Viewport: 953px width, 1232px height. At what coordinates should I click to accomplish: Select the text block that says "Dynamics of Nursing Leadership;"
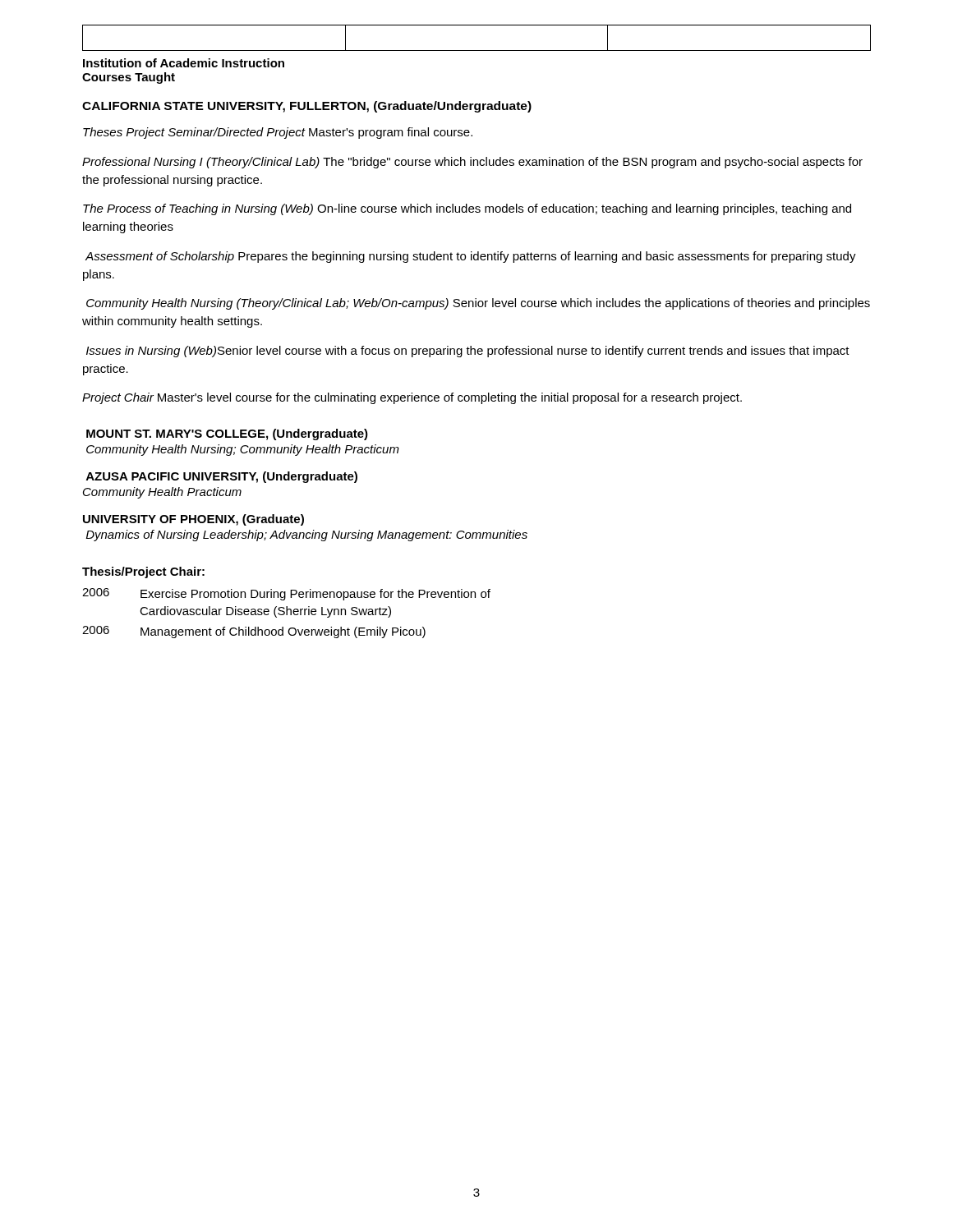[305, 534]
